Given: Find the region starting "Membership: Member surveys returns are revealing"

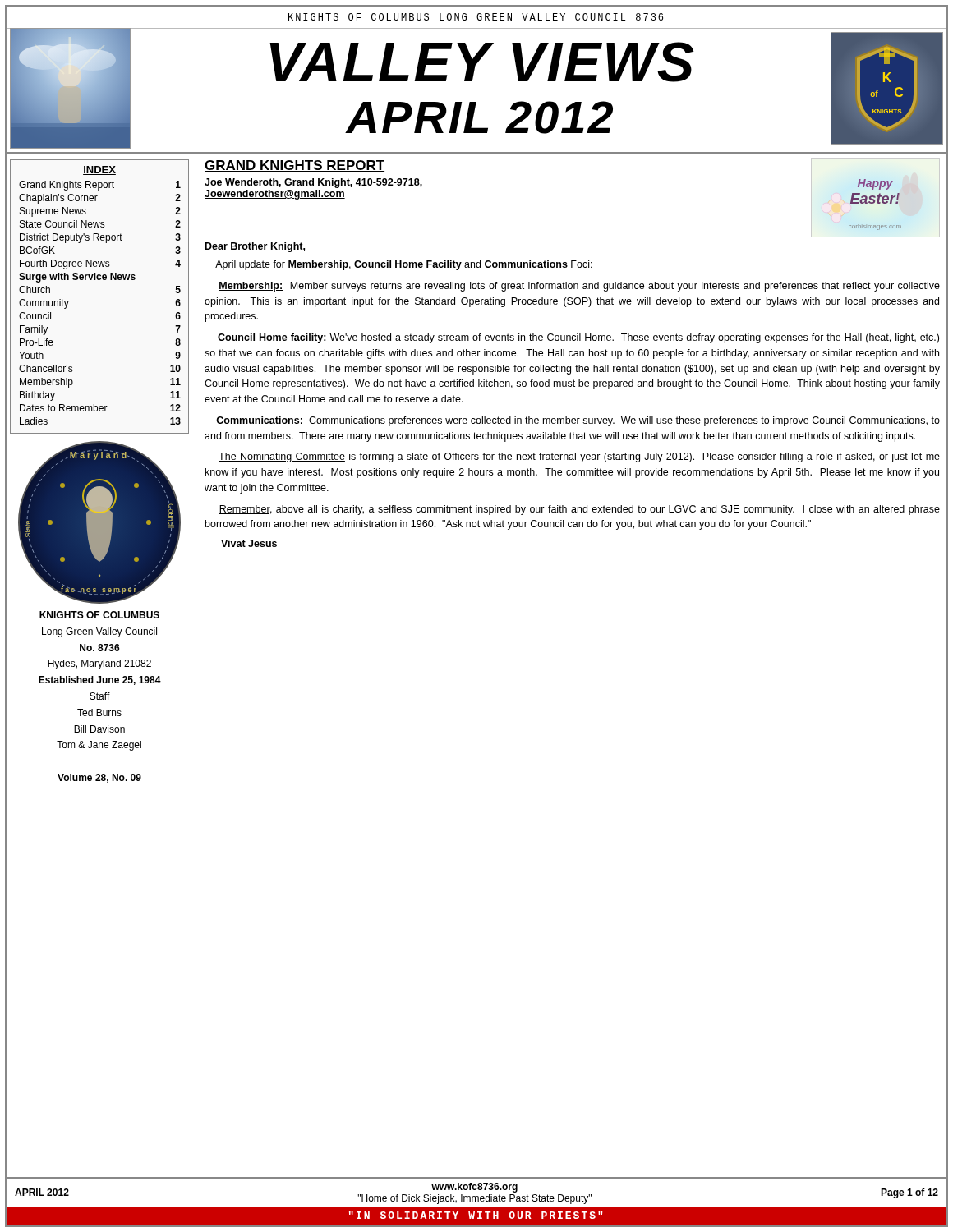Looking at the screenshot, I should [572, 301].
